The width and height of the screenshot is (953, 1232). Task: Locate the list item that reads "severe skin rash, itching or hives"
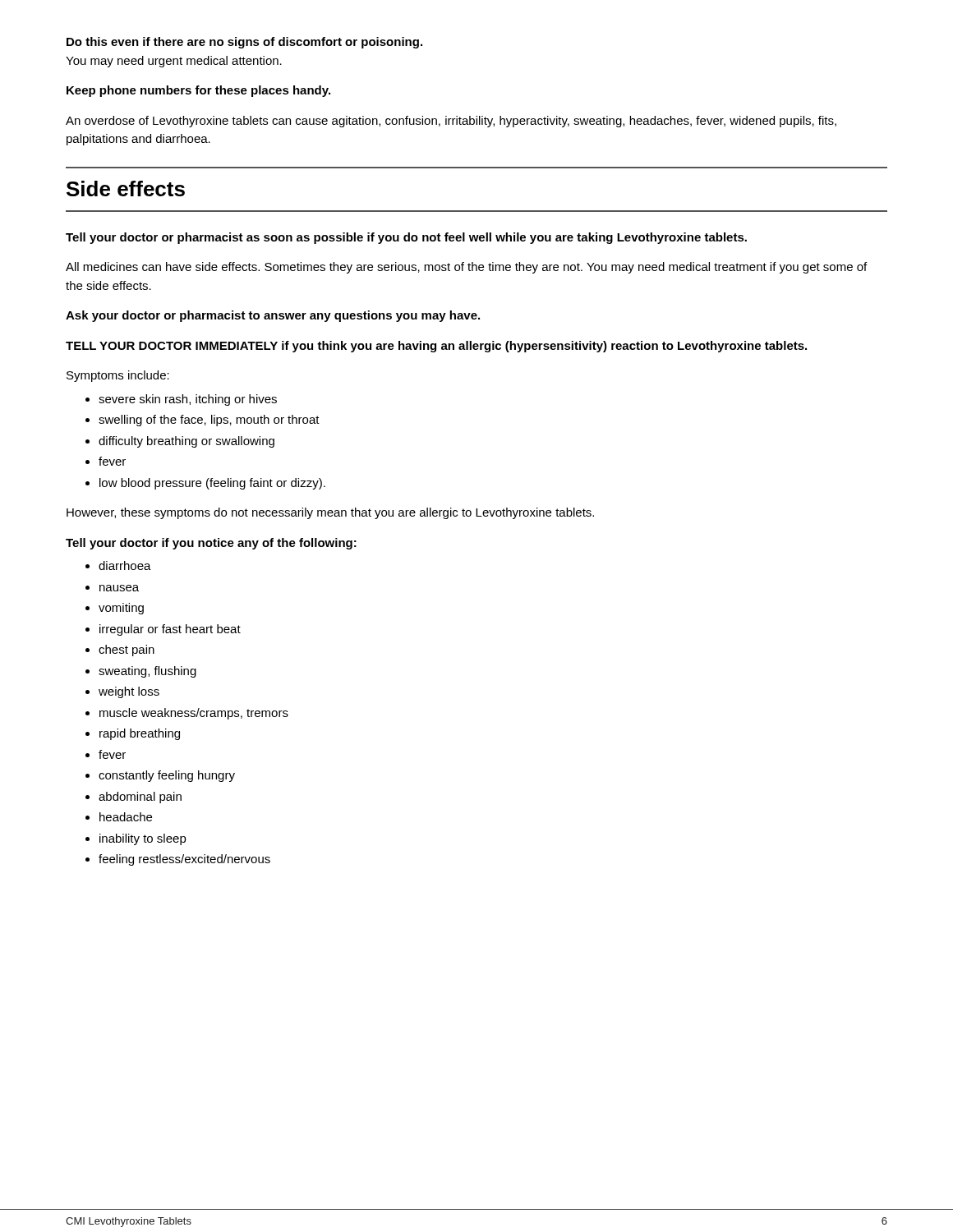coord(188,398)
